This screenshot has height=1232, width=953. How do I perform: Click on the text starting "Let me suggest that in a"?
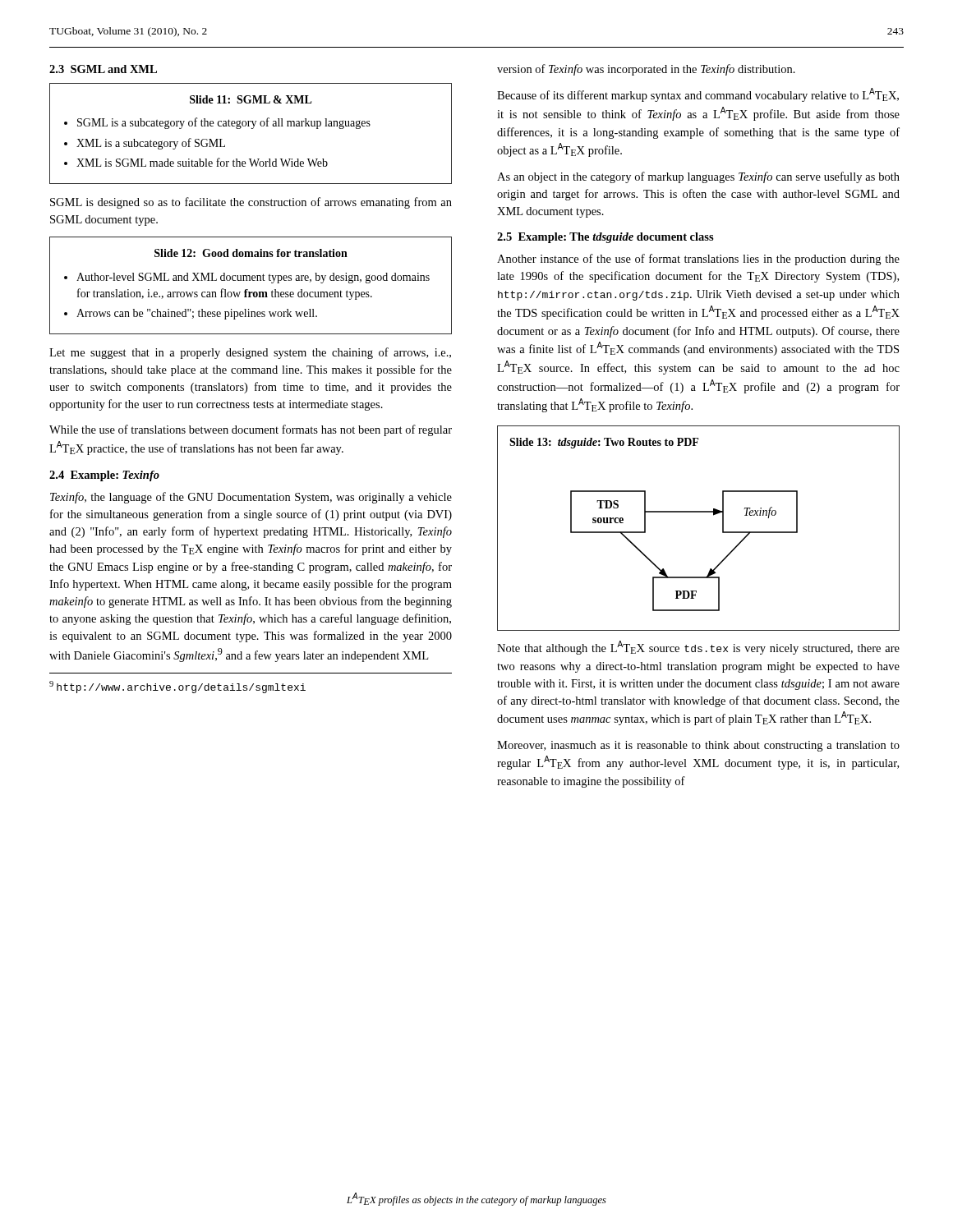pyautogui.click(x=251, y=379)
